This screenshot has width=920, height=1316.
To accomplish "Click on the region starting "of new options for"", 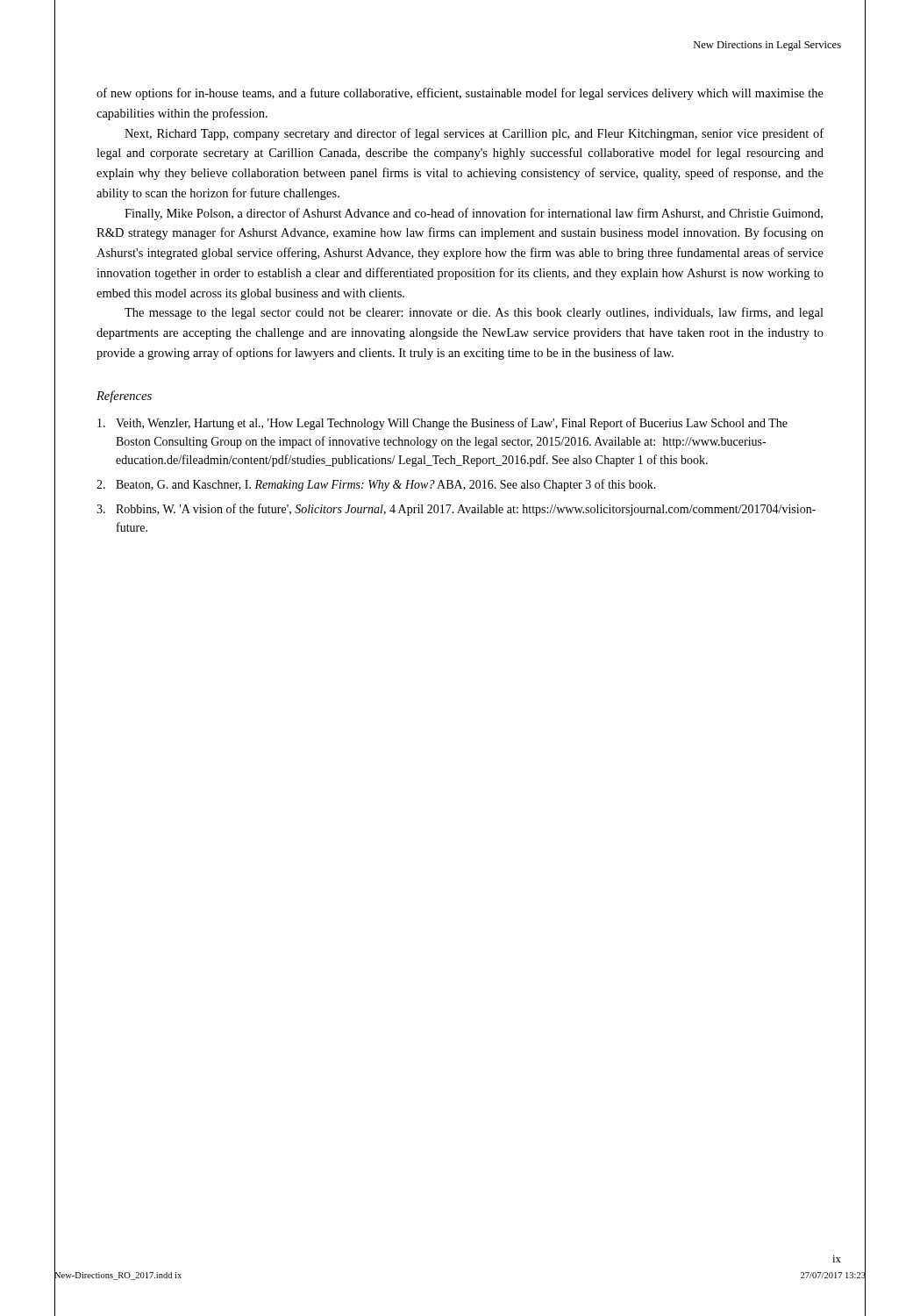I will click(460, 223).
